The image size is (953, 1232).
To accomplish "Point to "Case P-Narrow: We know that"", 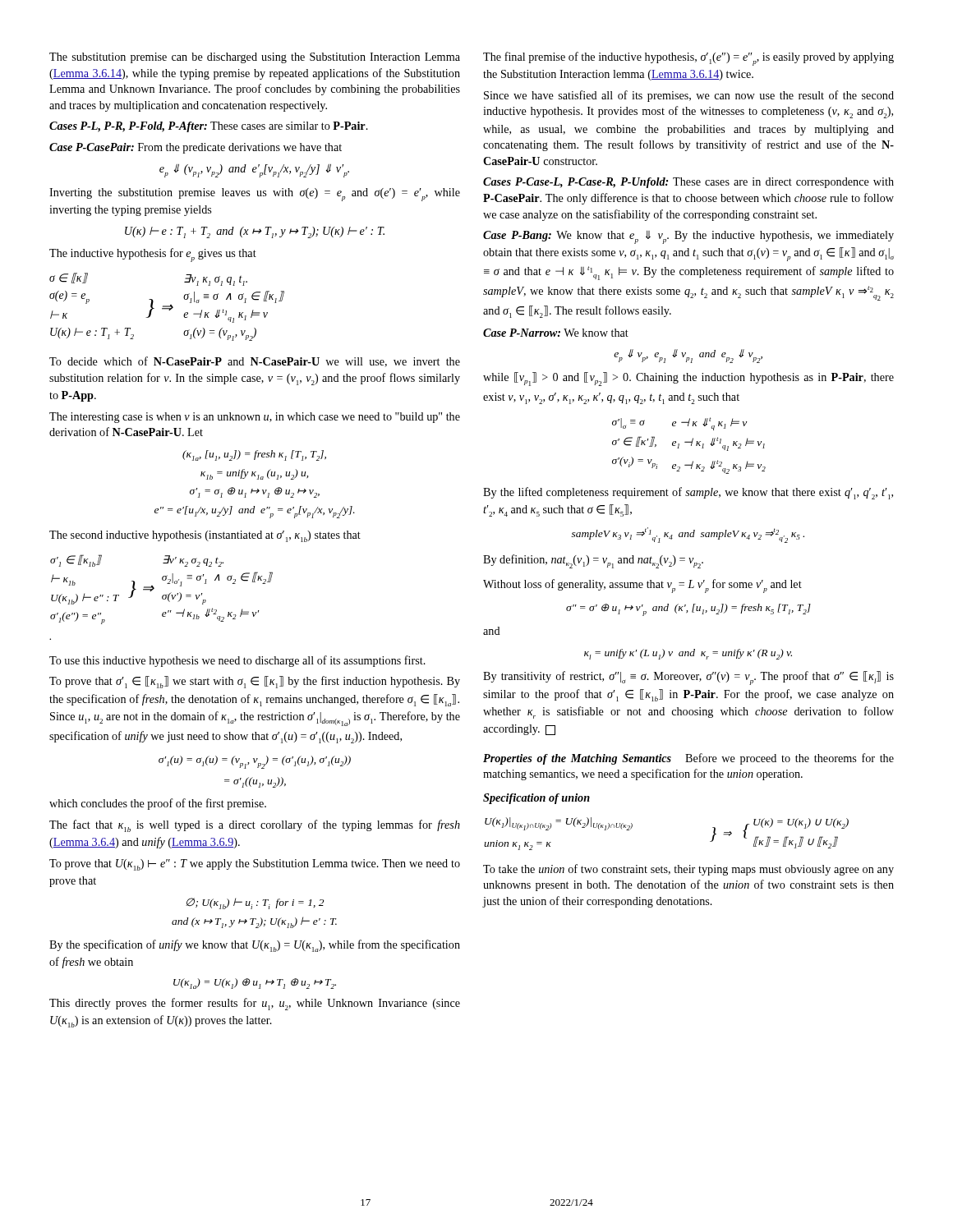I will click(x=556, y=333).
